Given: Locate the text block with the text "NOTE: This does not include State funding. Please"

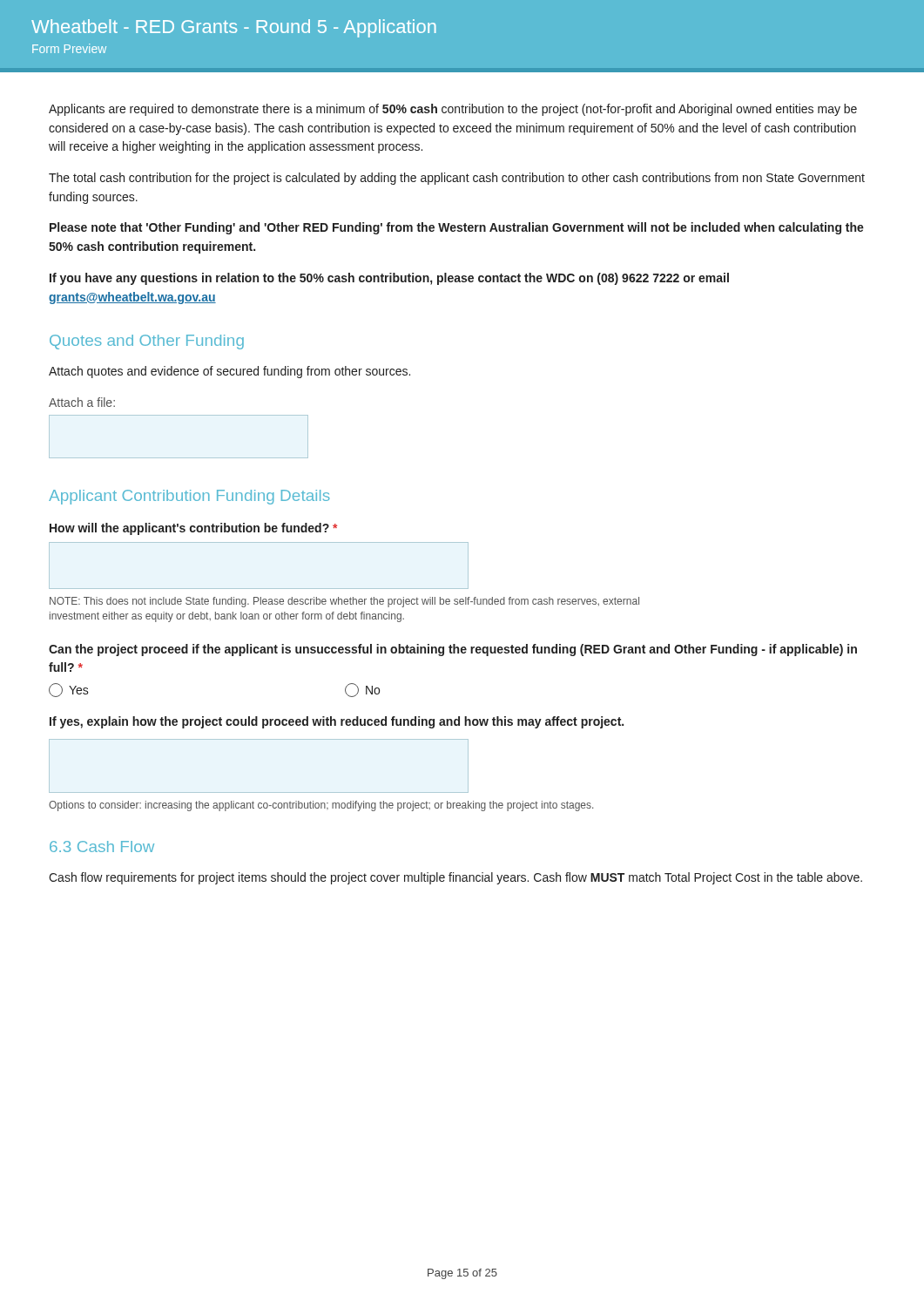Looking at the screenshot, I should pos(344,609).
